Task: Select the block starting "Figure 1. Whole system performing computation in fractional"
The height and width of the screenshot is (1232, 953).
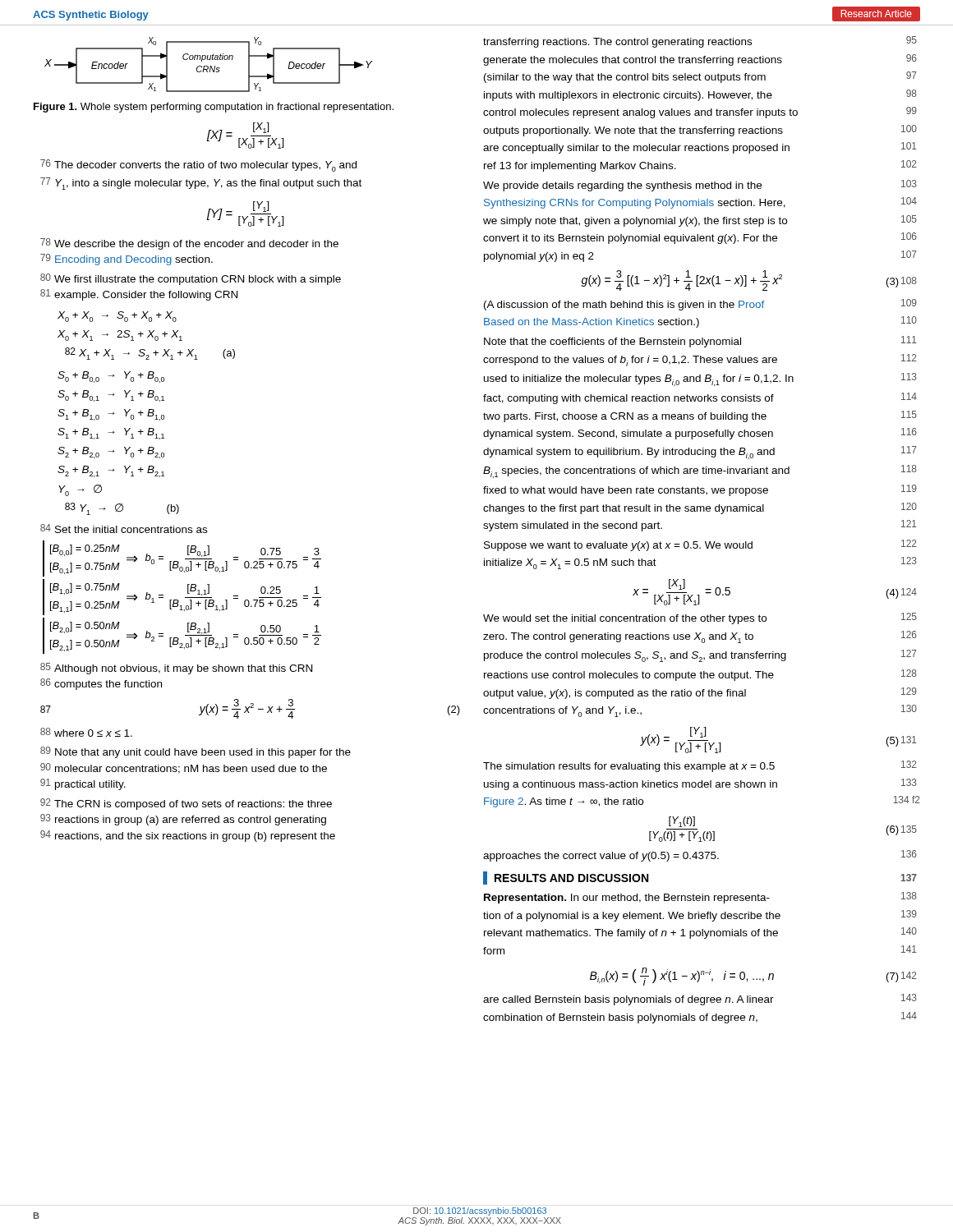Action: click(x=214, y=106)
